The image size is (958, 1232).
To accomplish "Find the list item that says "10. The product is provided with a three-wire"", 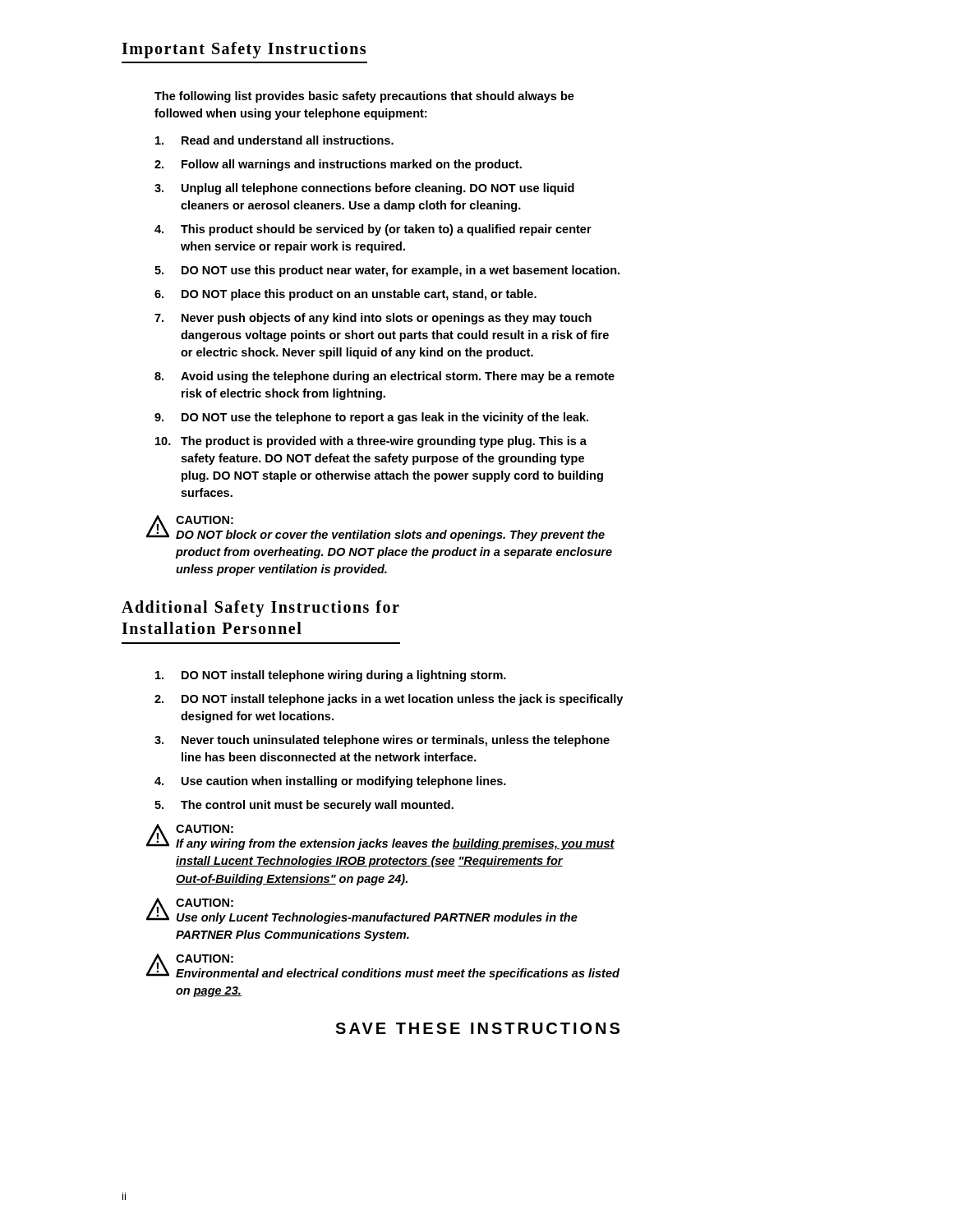I will click(x=495, y=468).
